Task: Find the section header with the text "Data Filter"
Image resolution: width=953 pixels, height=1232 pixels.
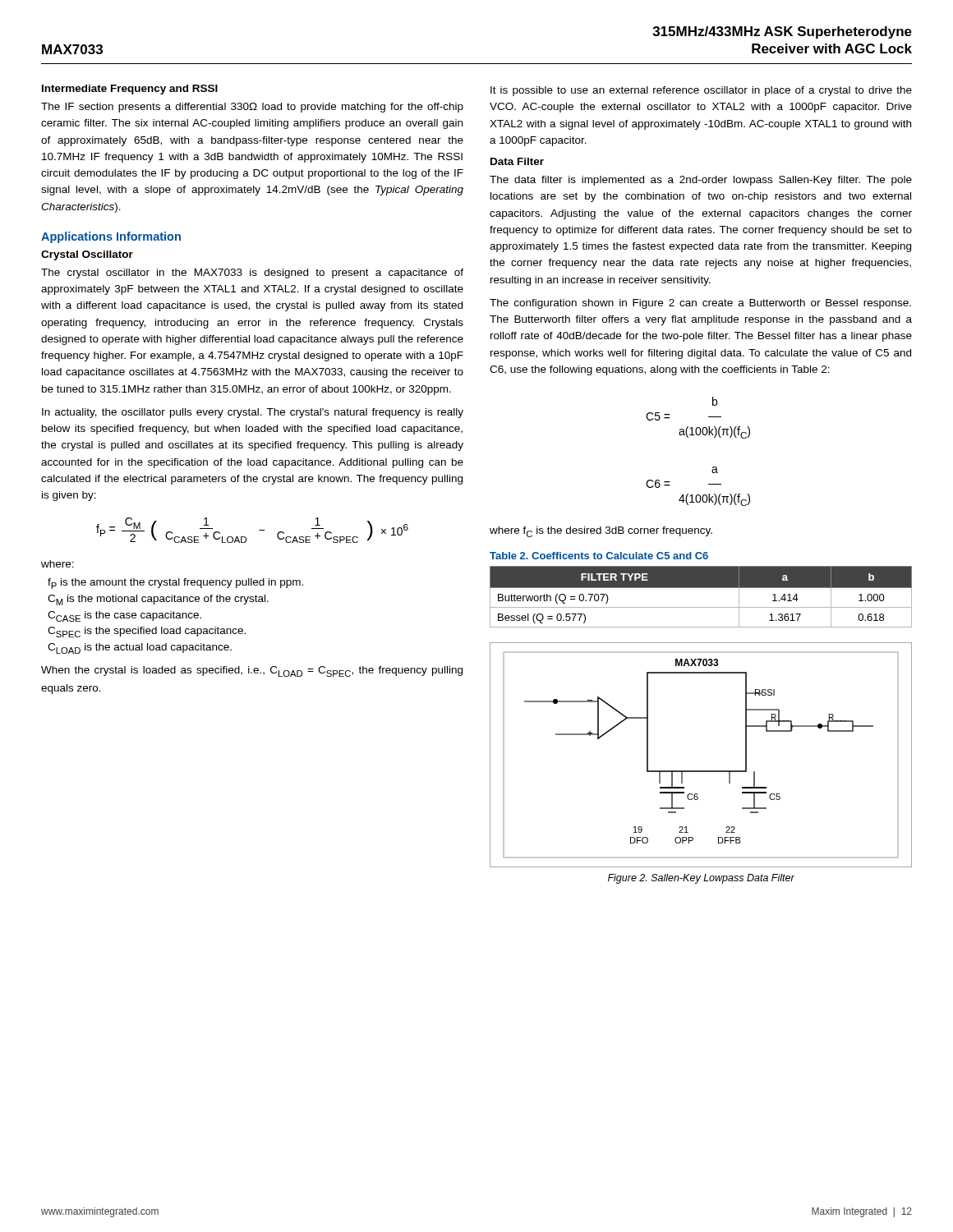Action: tap(517, 161)
